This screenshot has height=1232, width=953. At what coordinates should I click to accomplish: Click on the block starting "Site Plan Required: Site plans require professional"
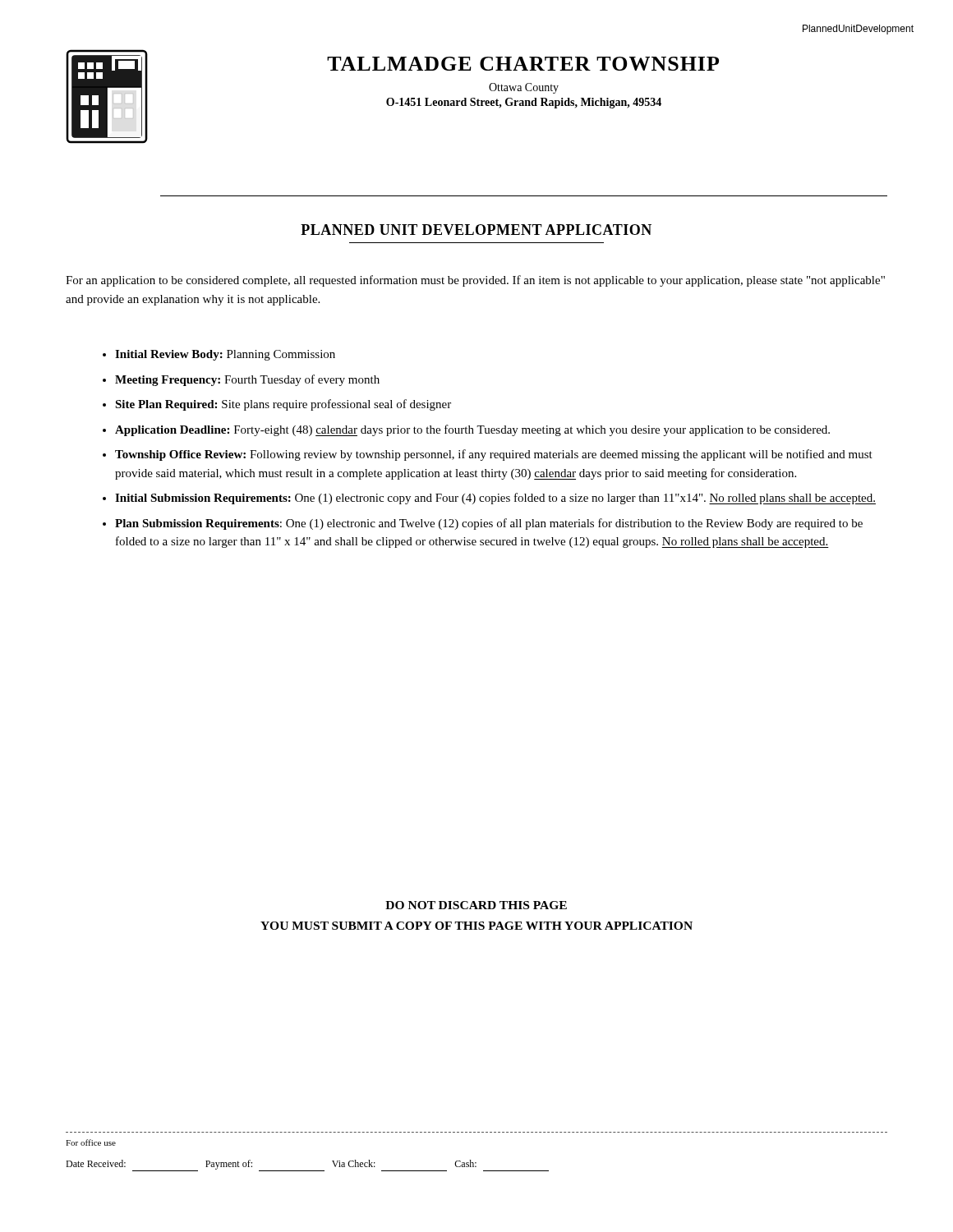(x=283, y=404)
